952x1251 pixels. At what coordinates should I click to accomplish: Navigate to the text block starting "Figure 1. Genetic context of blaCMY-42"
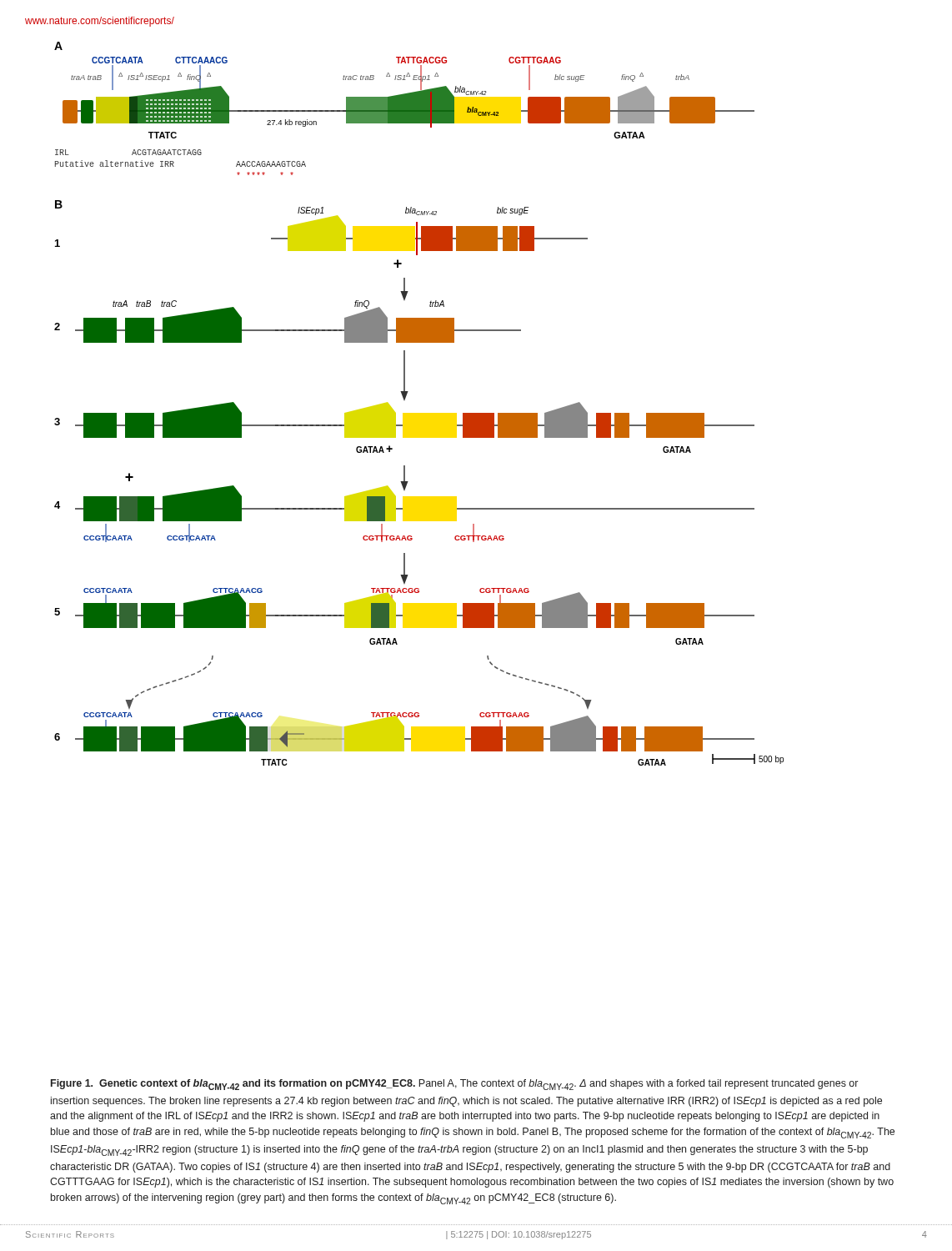(473, 1141)
